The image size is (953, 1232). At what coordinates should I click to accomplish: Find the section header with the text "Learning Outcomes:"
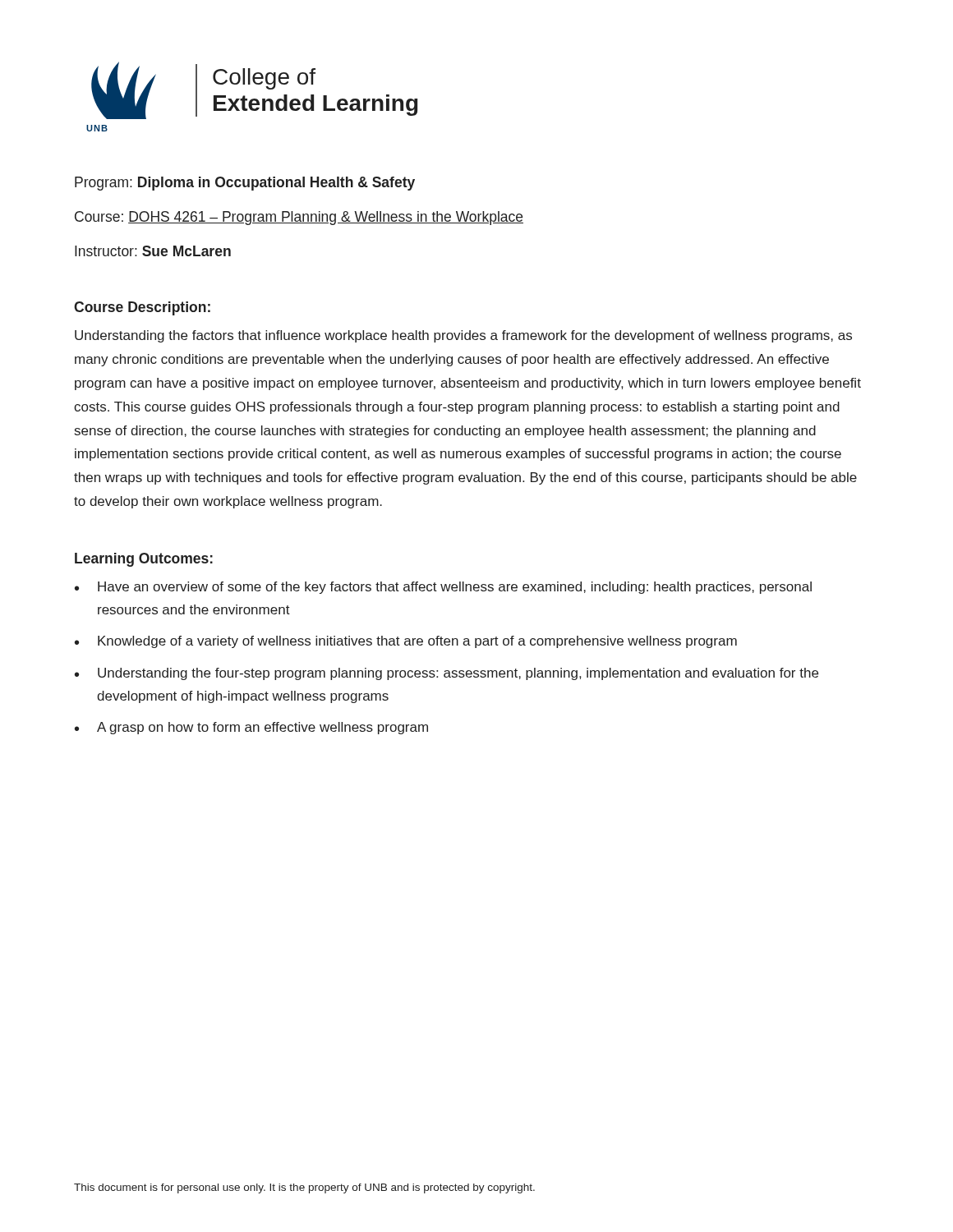[144, 559]
